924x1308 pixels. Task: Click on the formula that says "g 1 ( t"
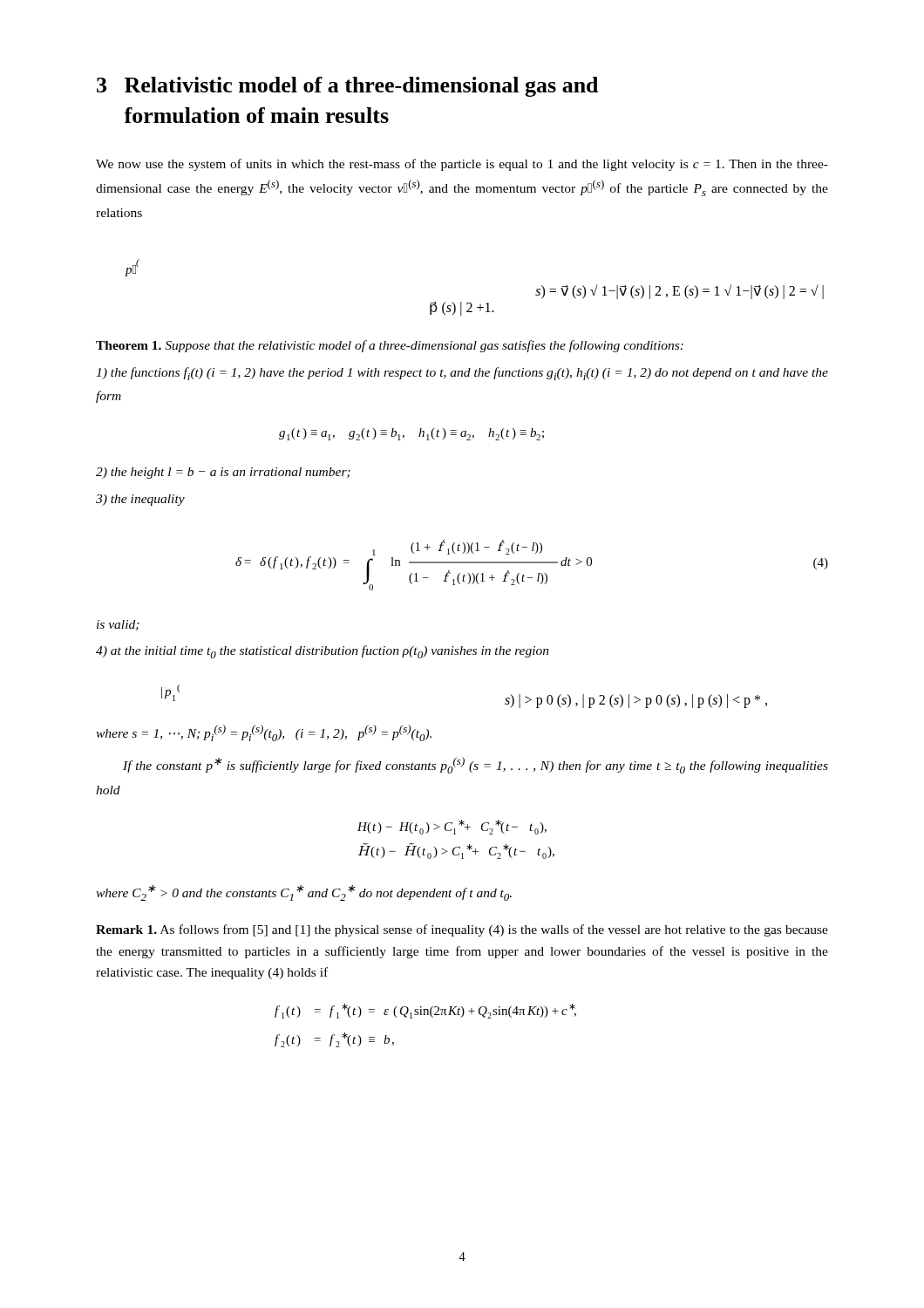click(462, 433)
